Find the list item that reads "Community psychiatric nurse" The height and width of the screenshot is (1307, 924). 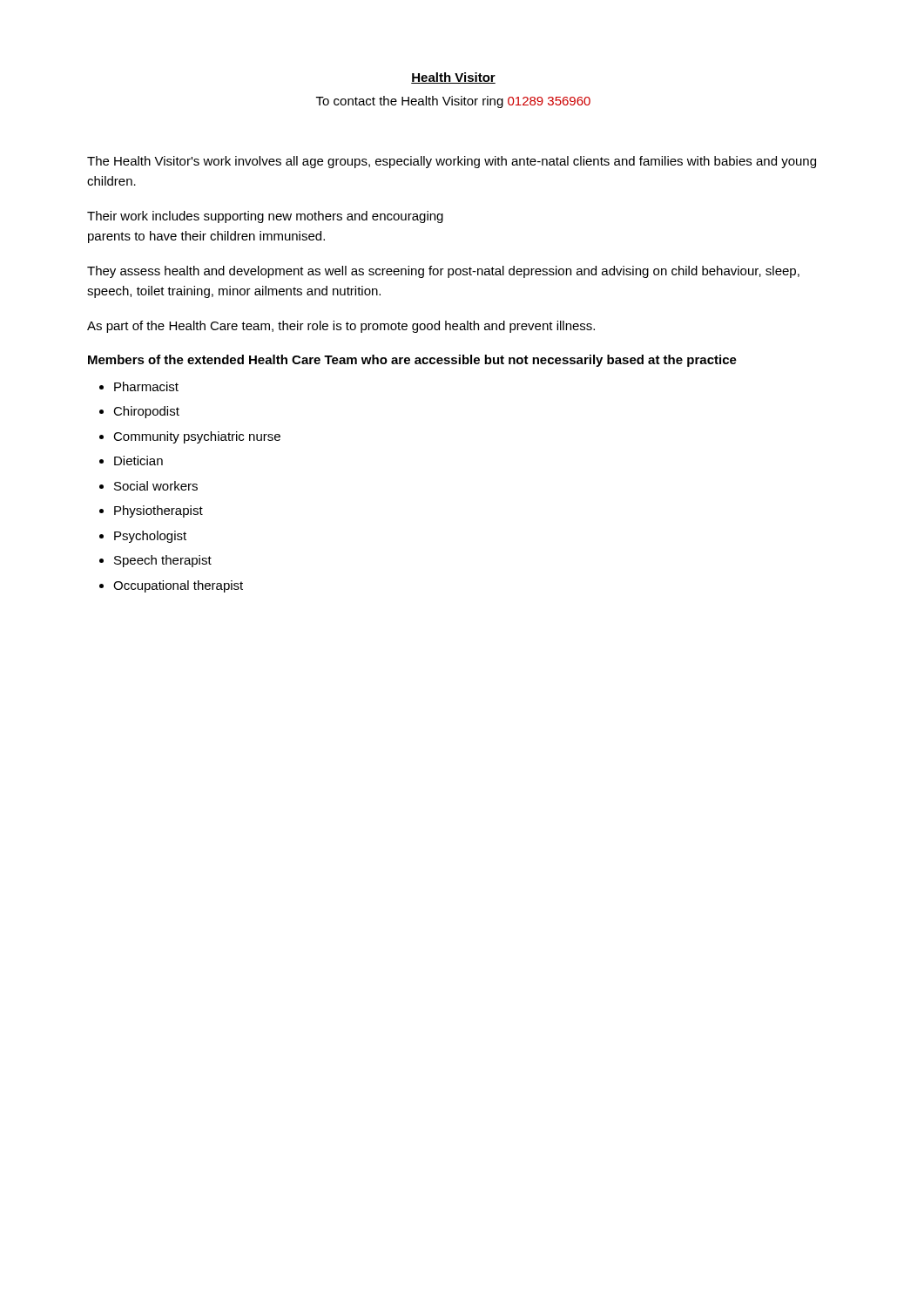(197, 436)
